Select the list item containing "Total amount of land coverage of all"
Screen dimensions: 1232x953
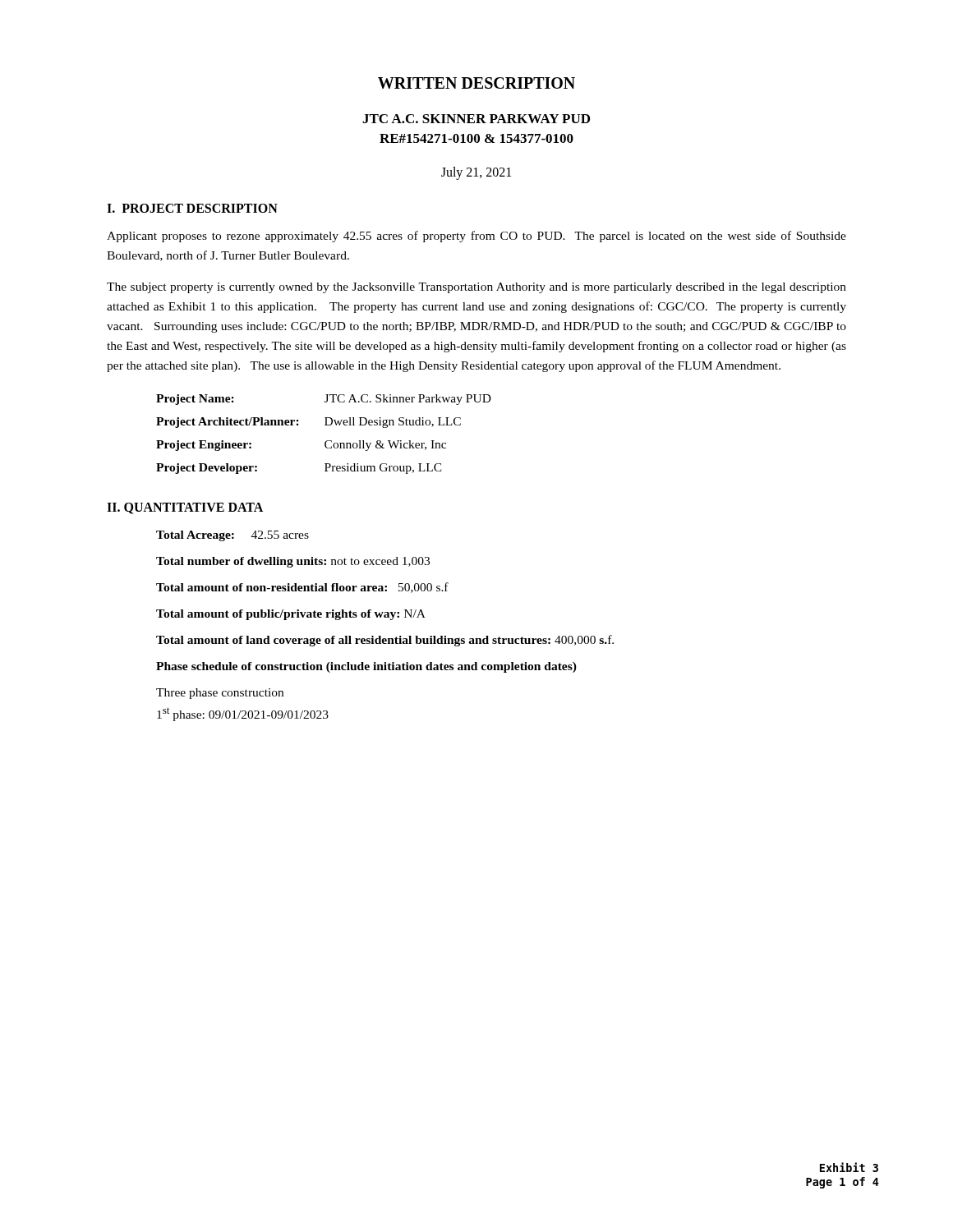tap(385, 640)
